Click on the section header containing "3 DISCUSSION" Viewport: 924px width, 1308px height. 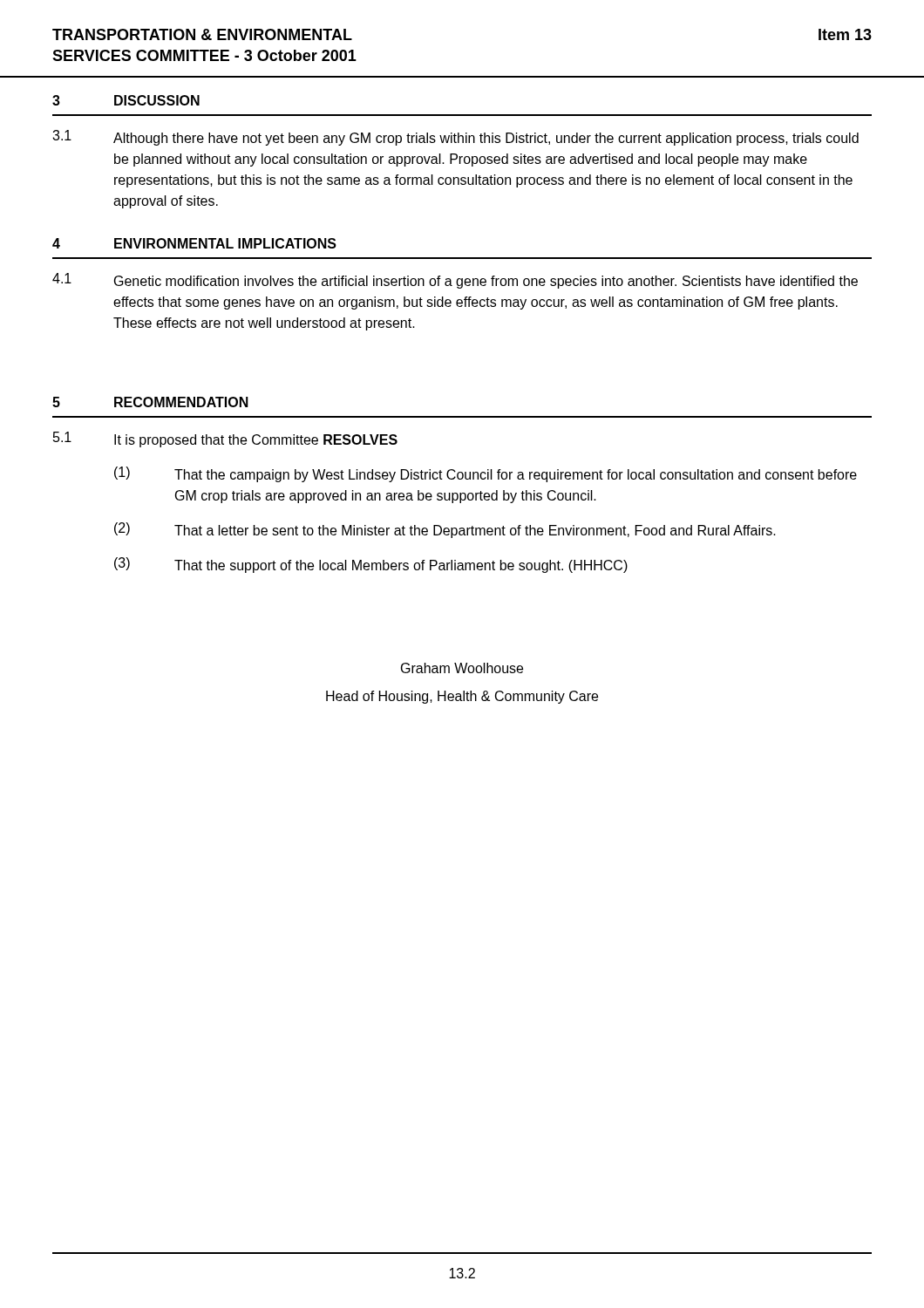tap(126, 101)
